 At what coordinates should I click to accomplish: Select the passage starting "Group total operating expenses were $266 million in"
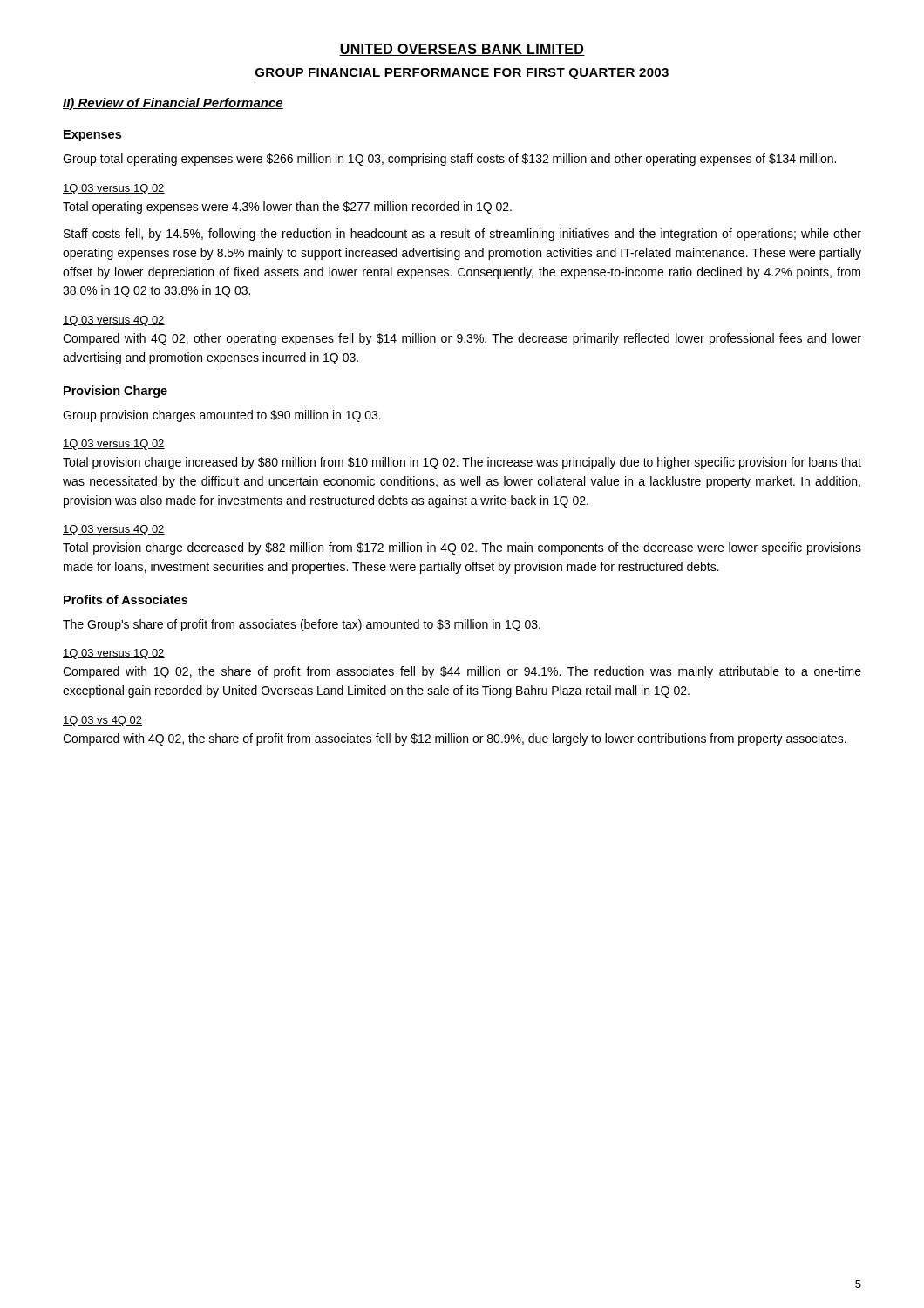[x=450, y=159]
